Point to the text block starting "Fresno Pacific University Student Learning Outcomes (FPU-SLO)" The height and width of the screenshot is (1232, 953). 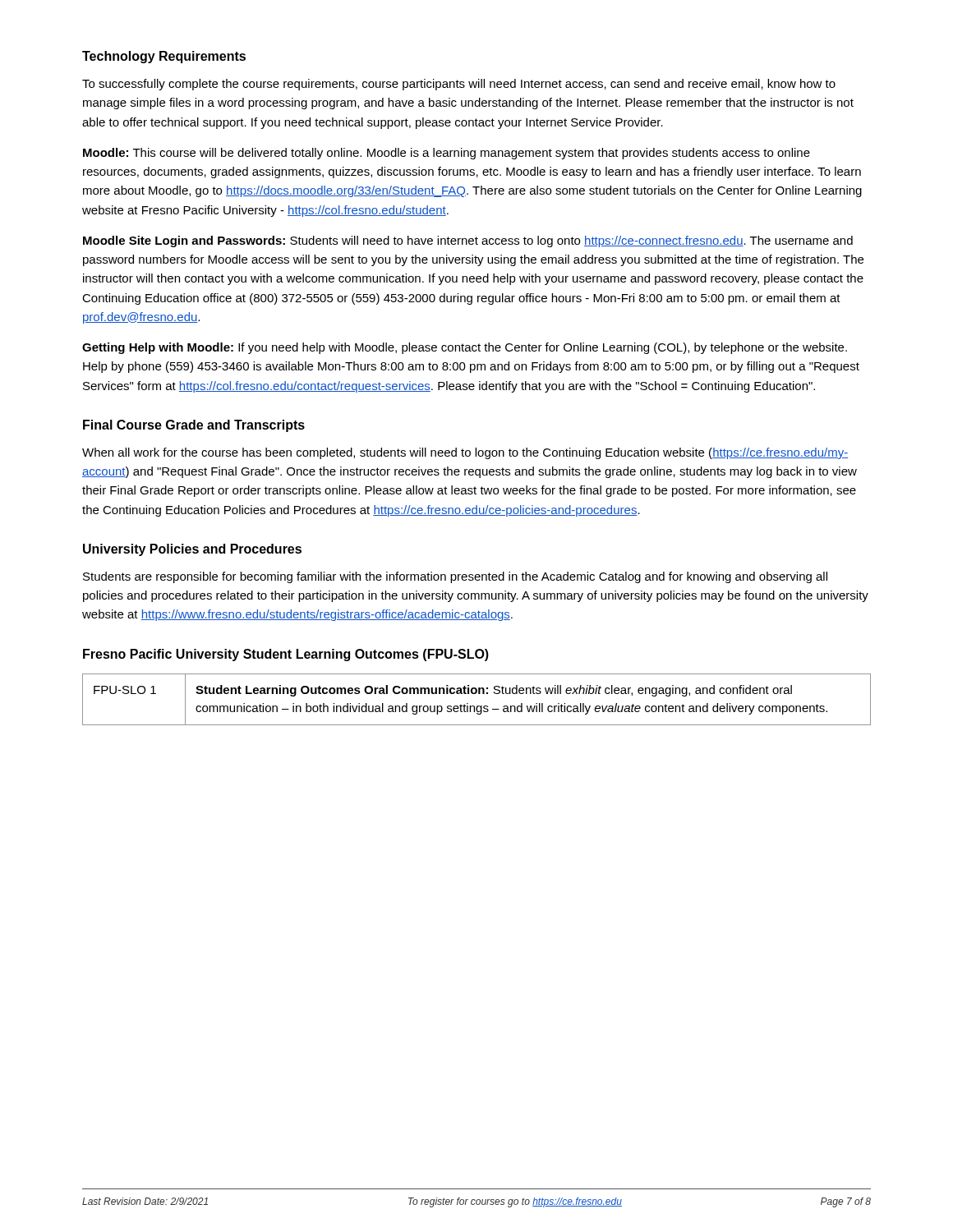pos(286,654)
